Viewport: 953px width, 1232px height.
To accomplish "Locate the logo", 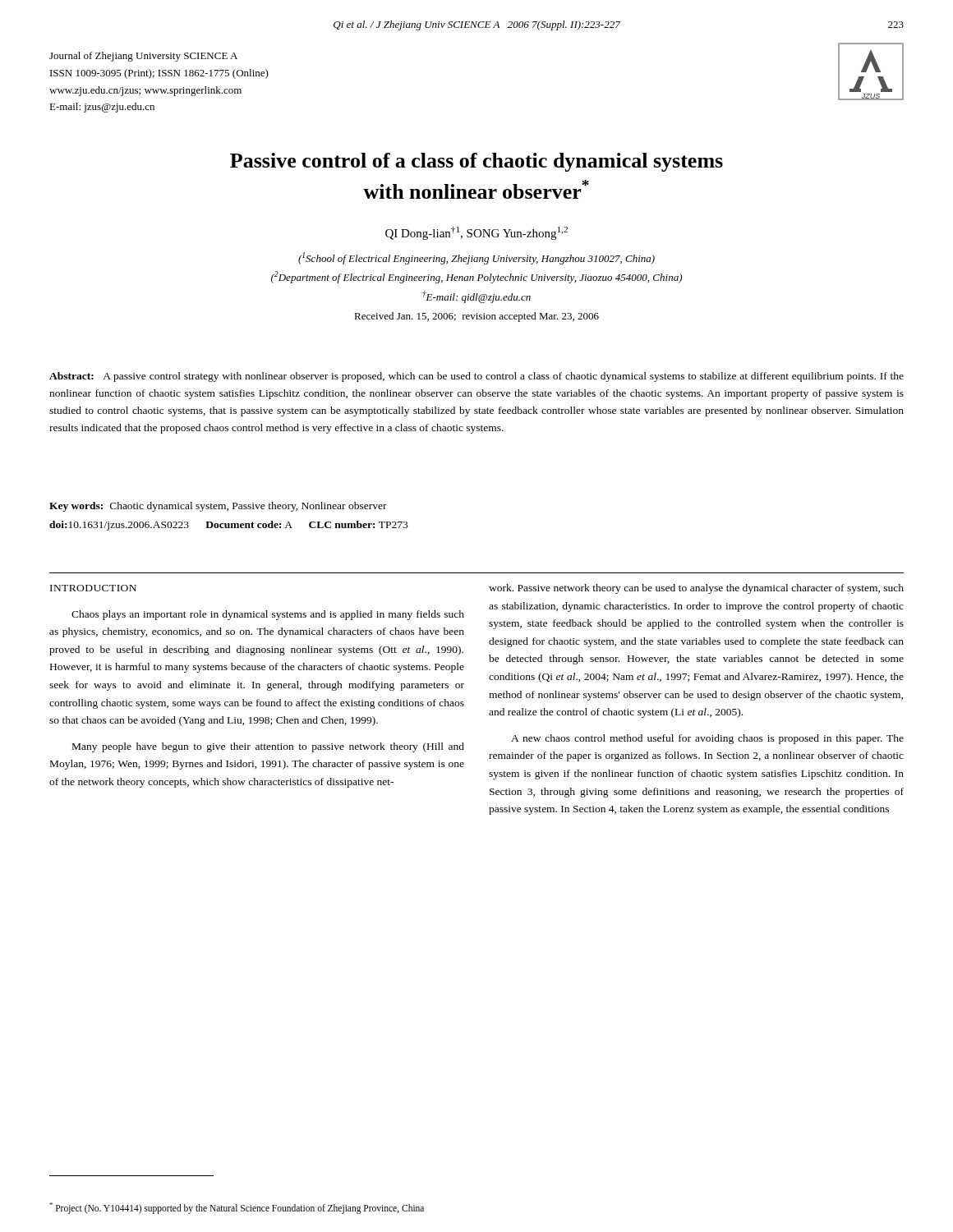I will point(871,71).
